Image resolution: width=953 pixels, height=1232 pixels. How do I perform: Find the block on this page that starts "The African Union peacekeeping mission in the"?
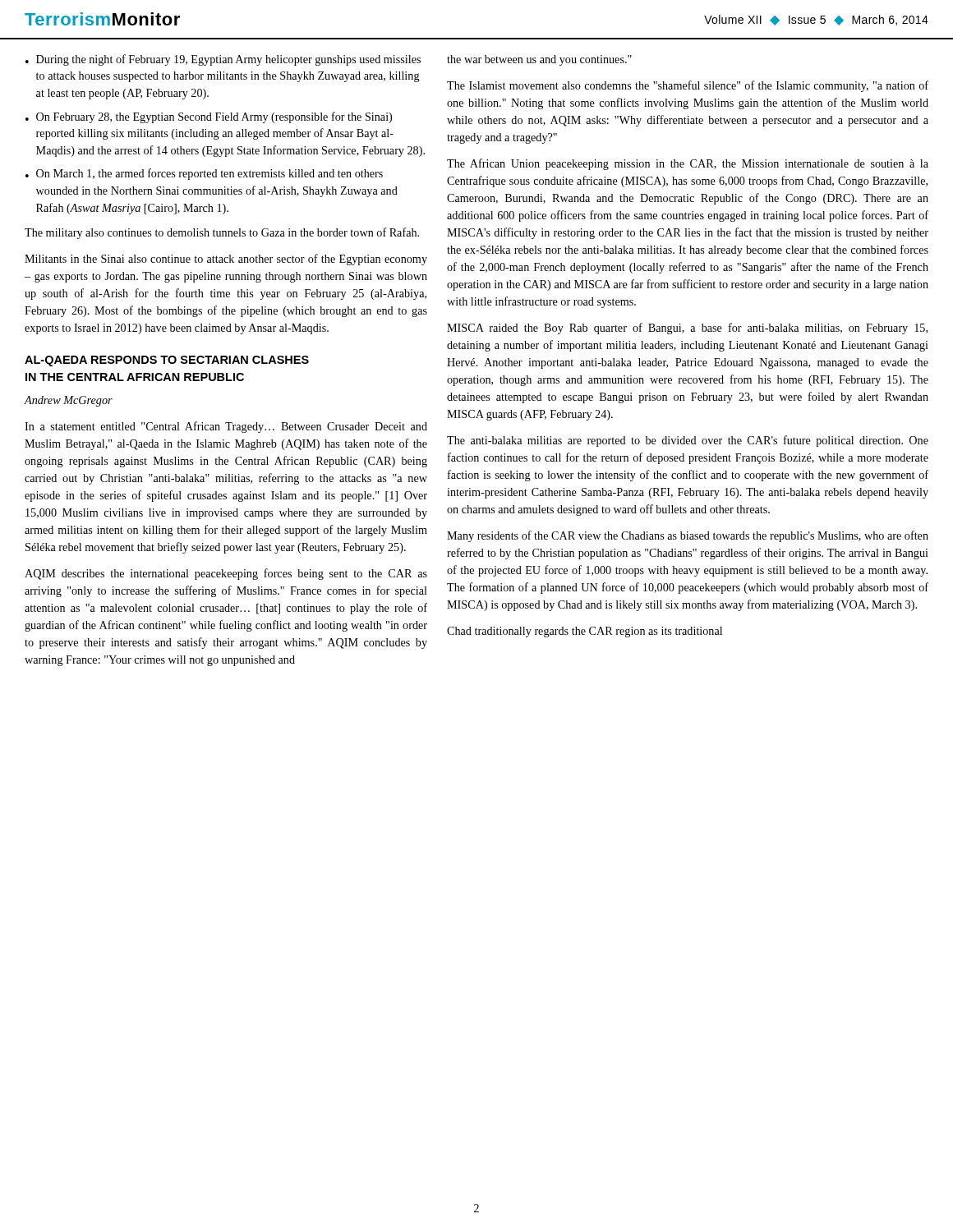point(688,232)
